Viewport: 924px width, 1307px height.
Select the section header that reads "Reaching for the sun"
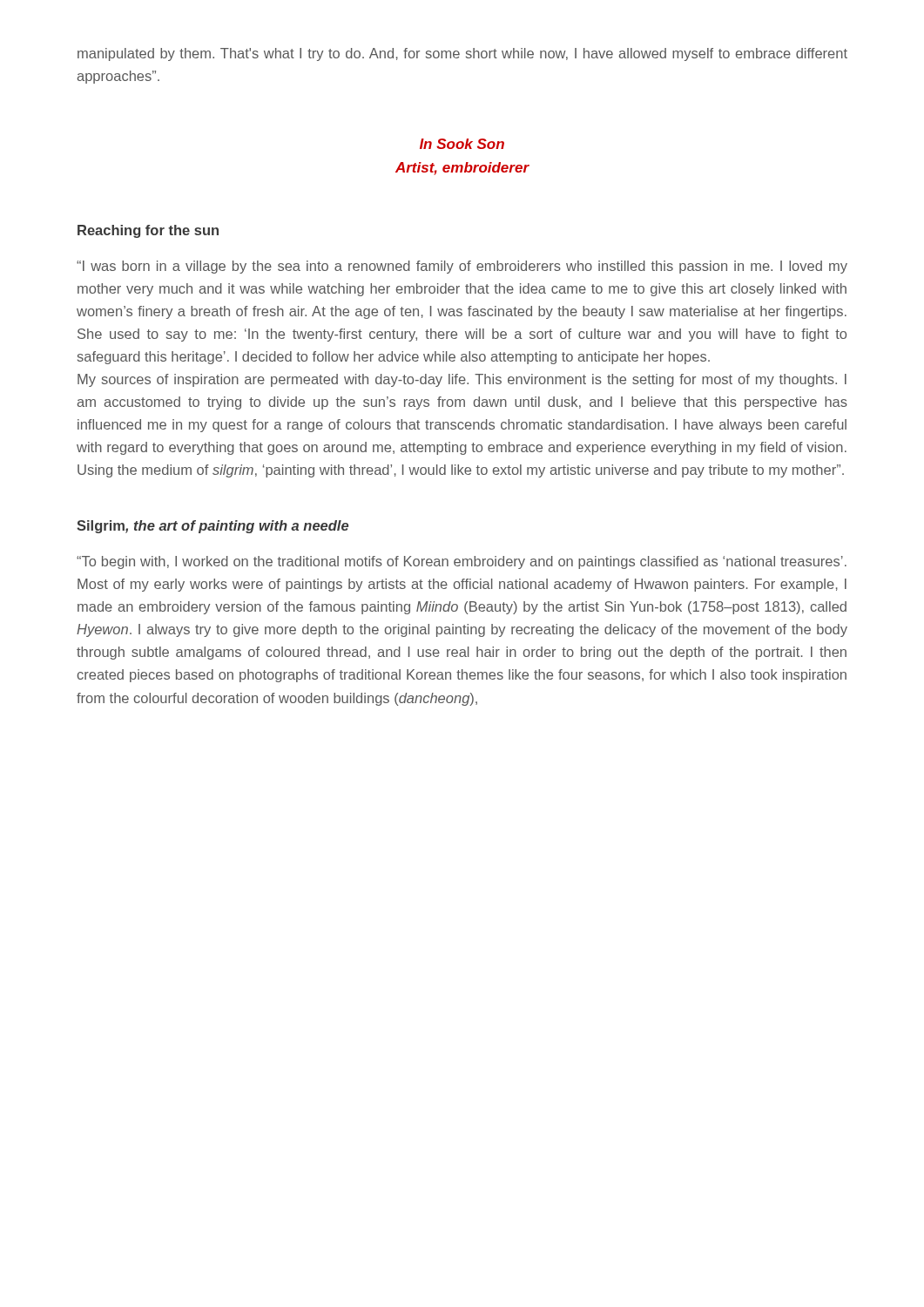tap(148, 230)
